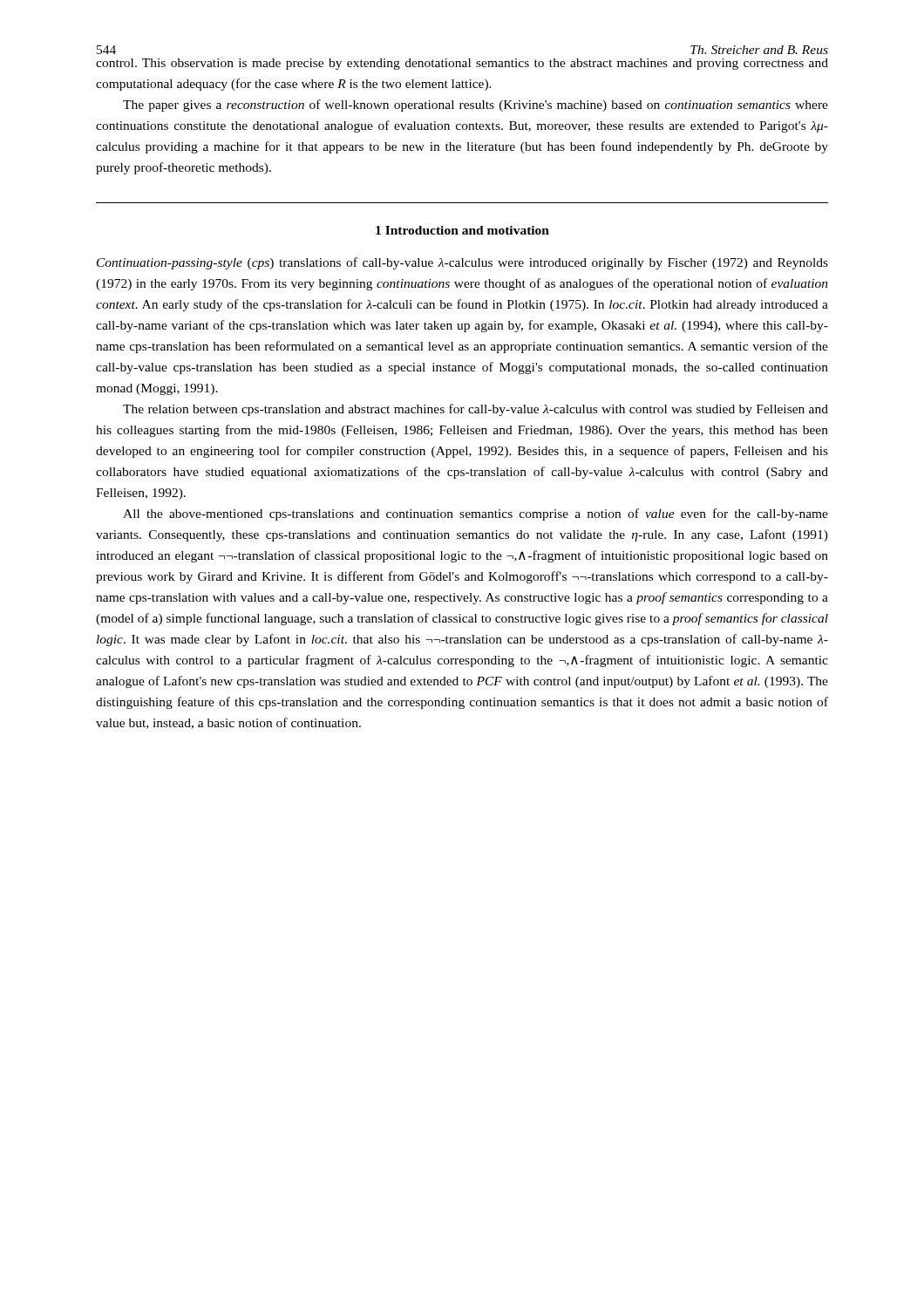Select the text starting "control. This observation is"
Image resolution: width=924 pixels, height=1308 pixels.
(462, 73)
